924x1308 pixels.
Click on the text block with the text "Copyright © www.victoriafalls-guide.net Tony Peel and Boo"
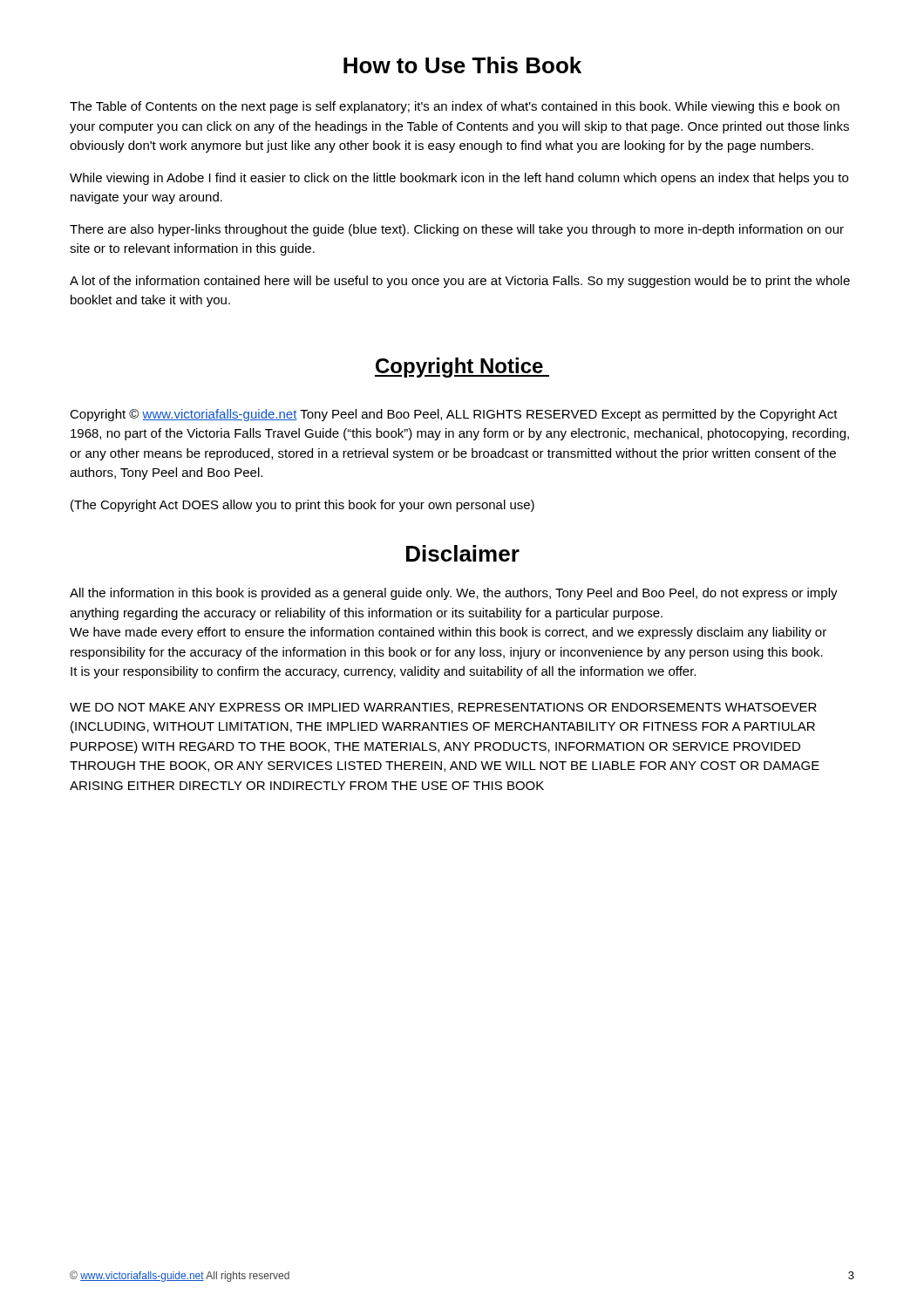(462, 443)
